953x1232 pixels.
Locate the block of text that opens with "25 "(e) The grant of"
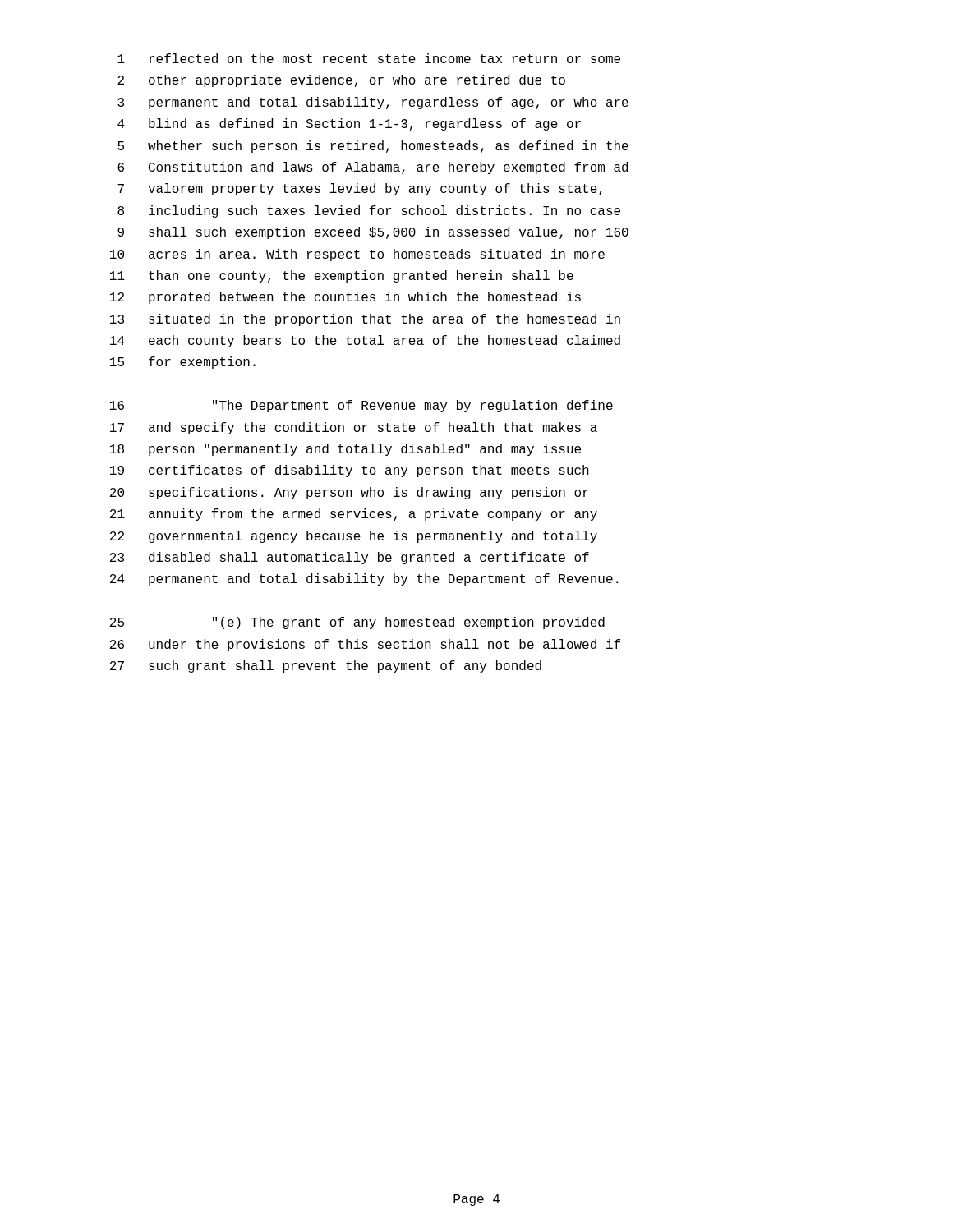tap(485, 645)
